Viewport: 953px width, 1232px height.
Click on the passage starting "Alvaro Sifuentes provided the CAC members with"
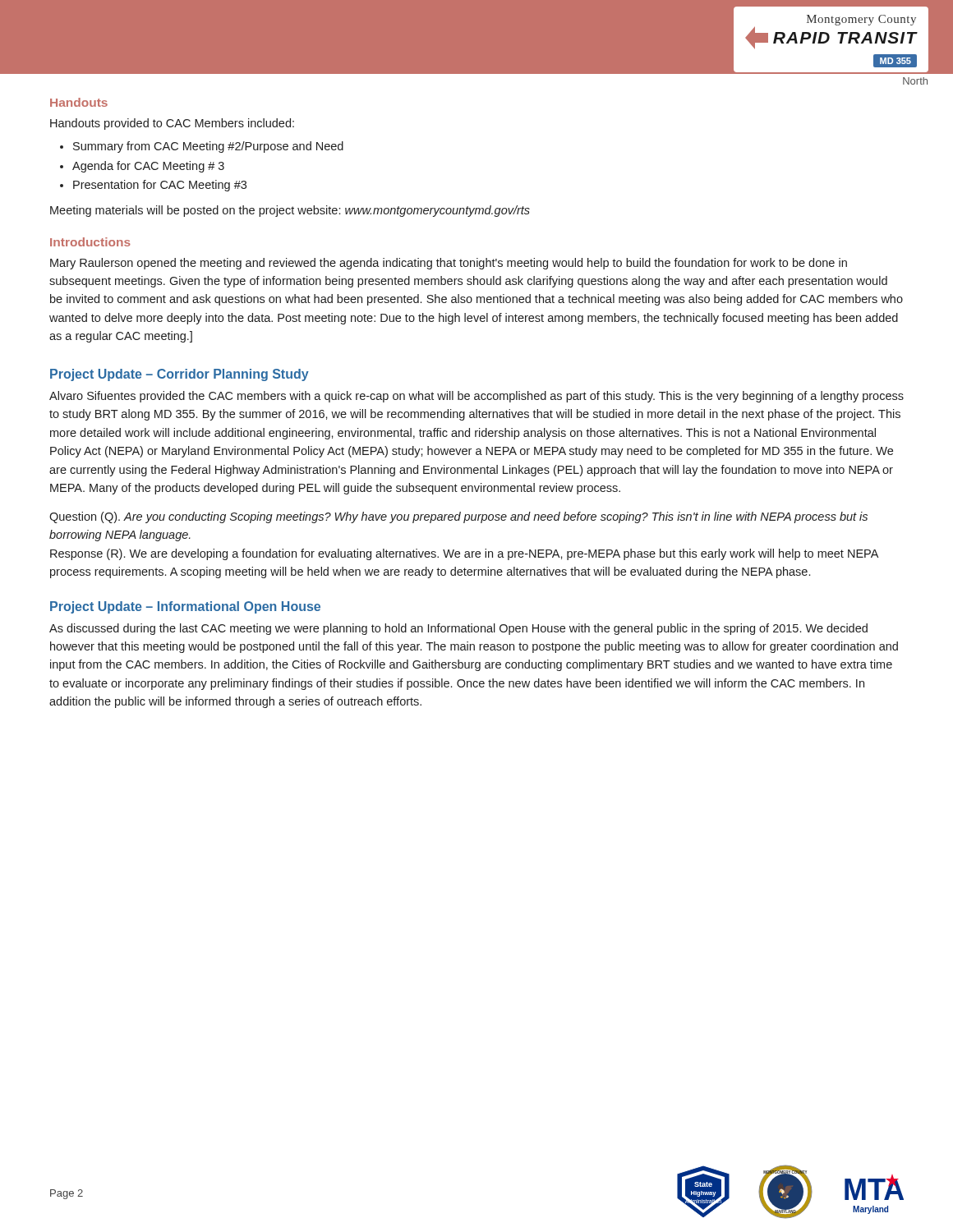click(x=476, y=442)
